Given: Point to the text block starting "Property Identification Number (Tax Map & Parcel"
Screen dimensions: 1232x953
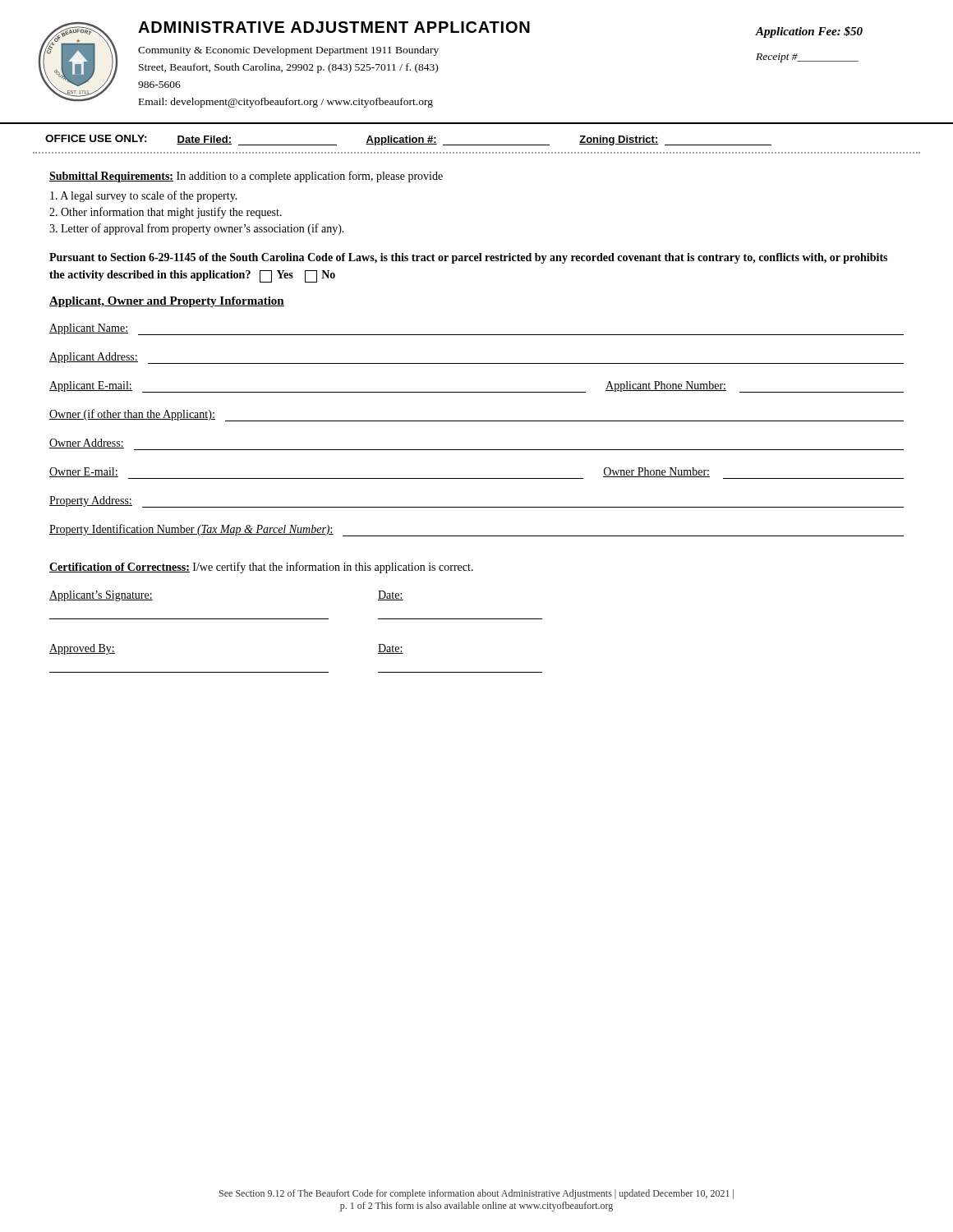Looking at the screenshot, I should [476, 529].
